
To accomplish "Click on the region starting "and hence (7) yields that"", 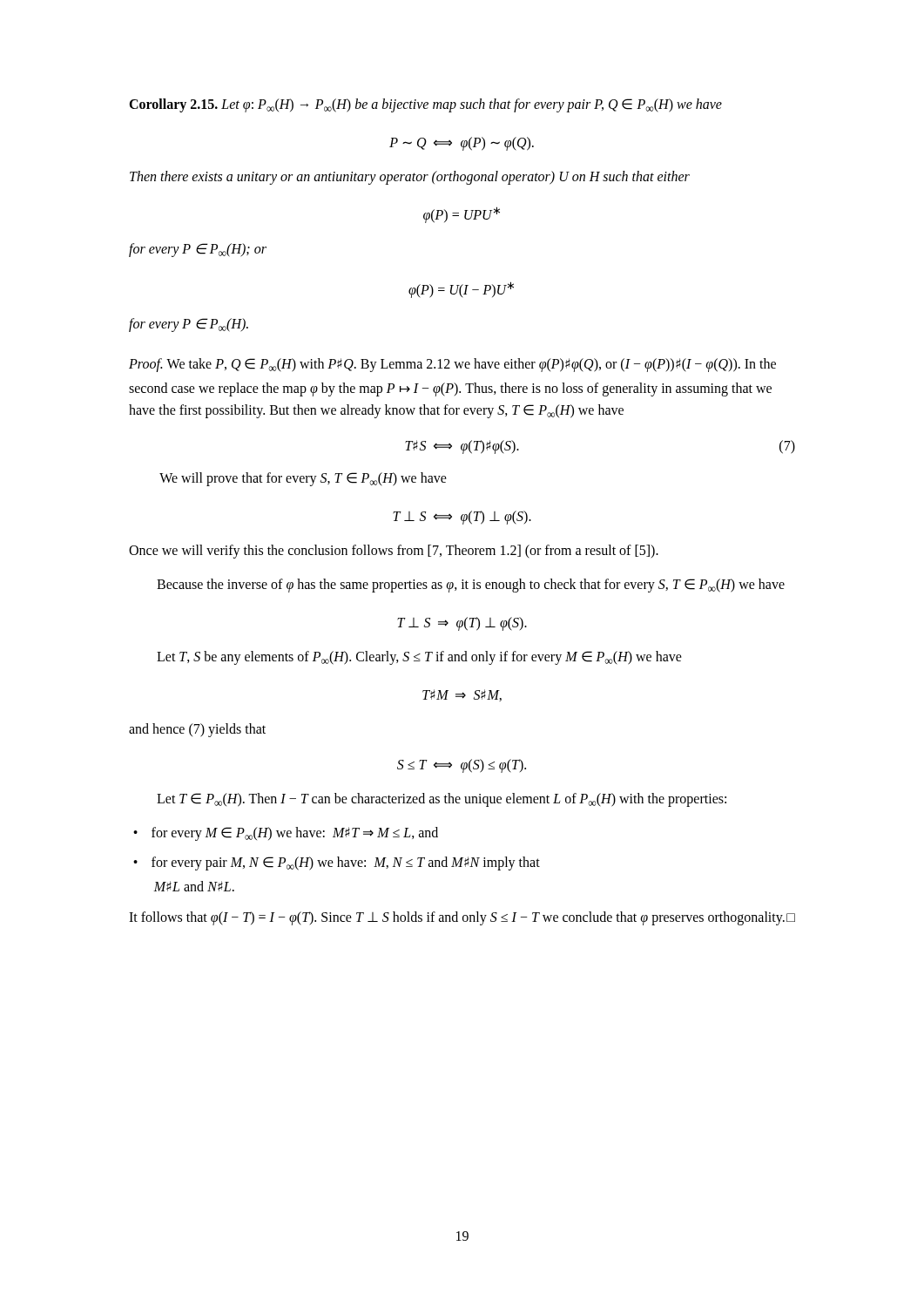I will coord(197,729).
